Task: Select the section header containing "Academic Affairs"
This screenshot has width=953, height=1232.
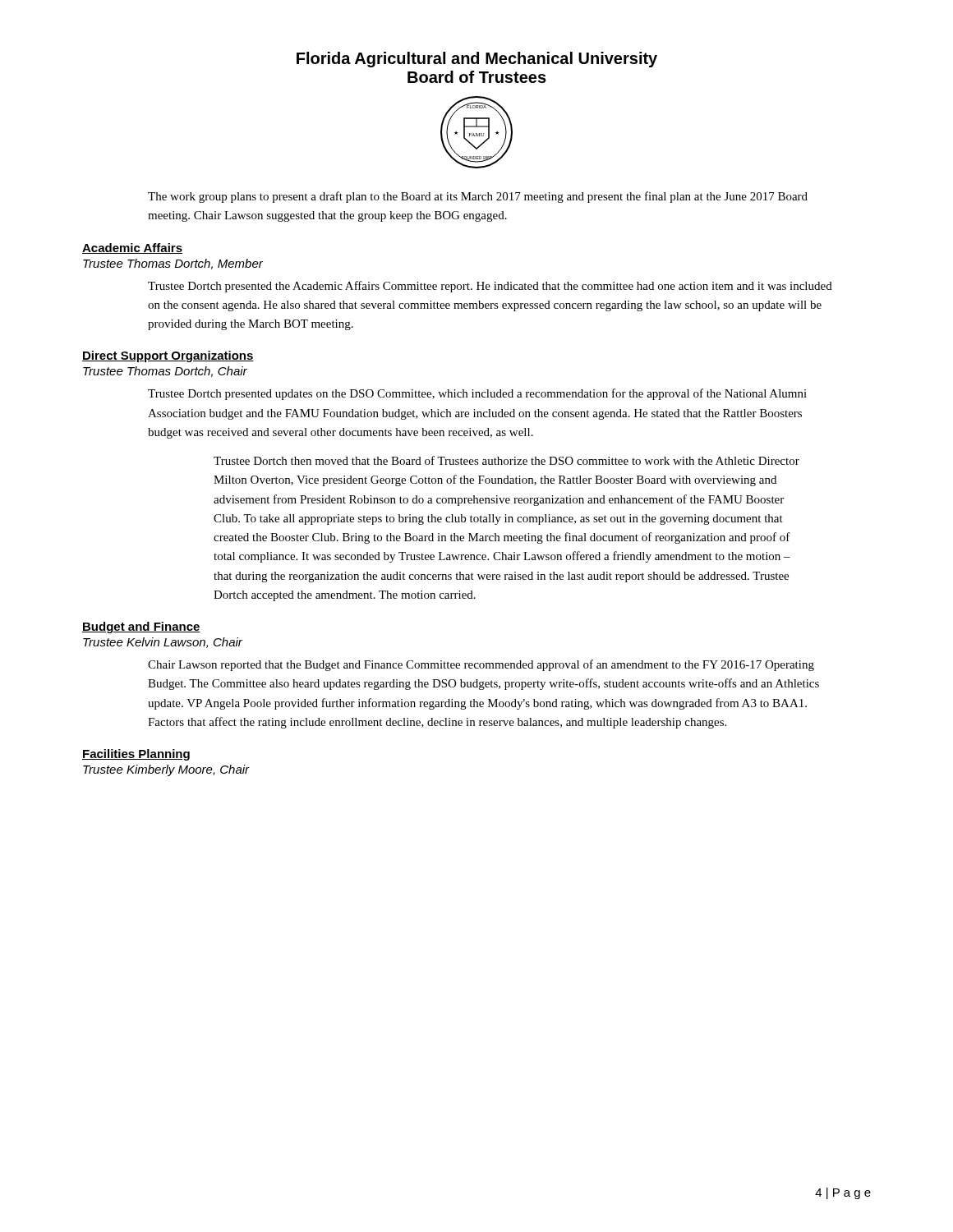Action: (x=132, y=247)
